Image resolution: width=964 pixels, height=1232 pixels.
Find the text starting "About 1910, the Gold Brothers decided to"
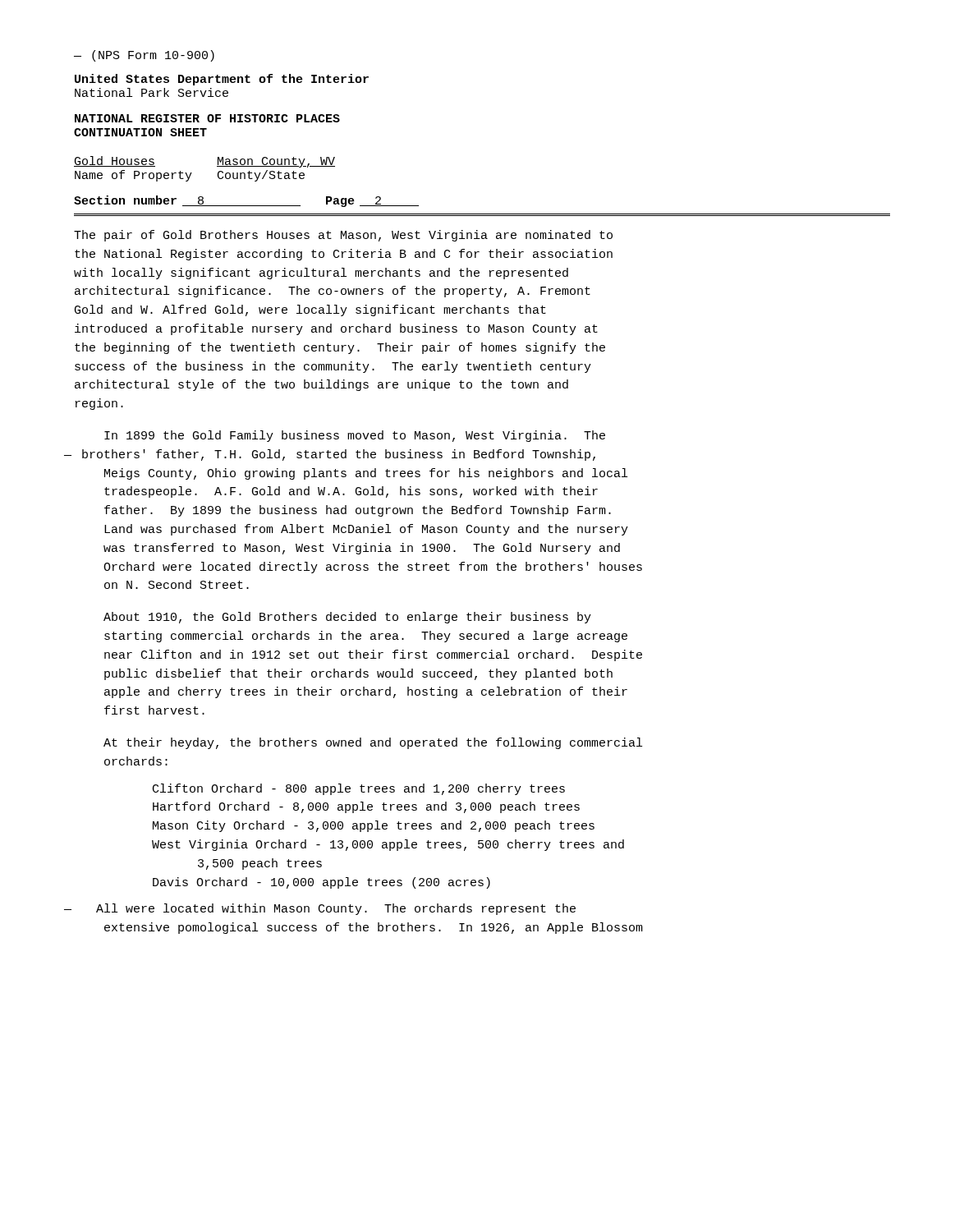(x=359, y=665)
